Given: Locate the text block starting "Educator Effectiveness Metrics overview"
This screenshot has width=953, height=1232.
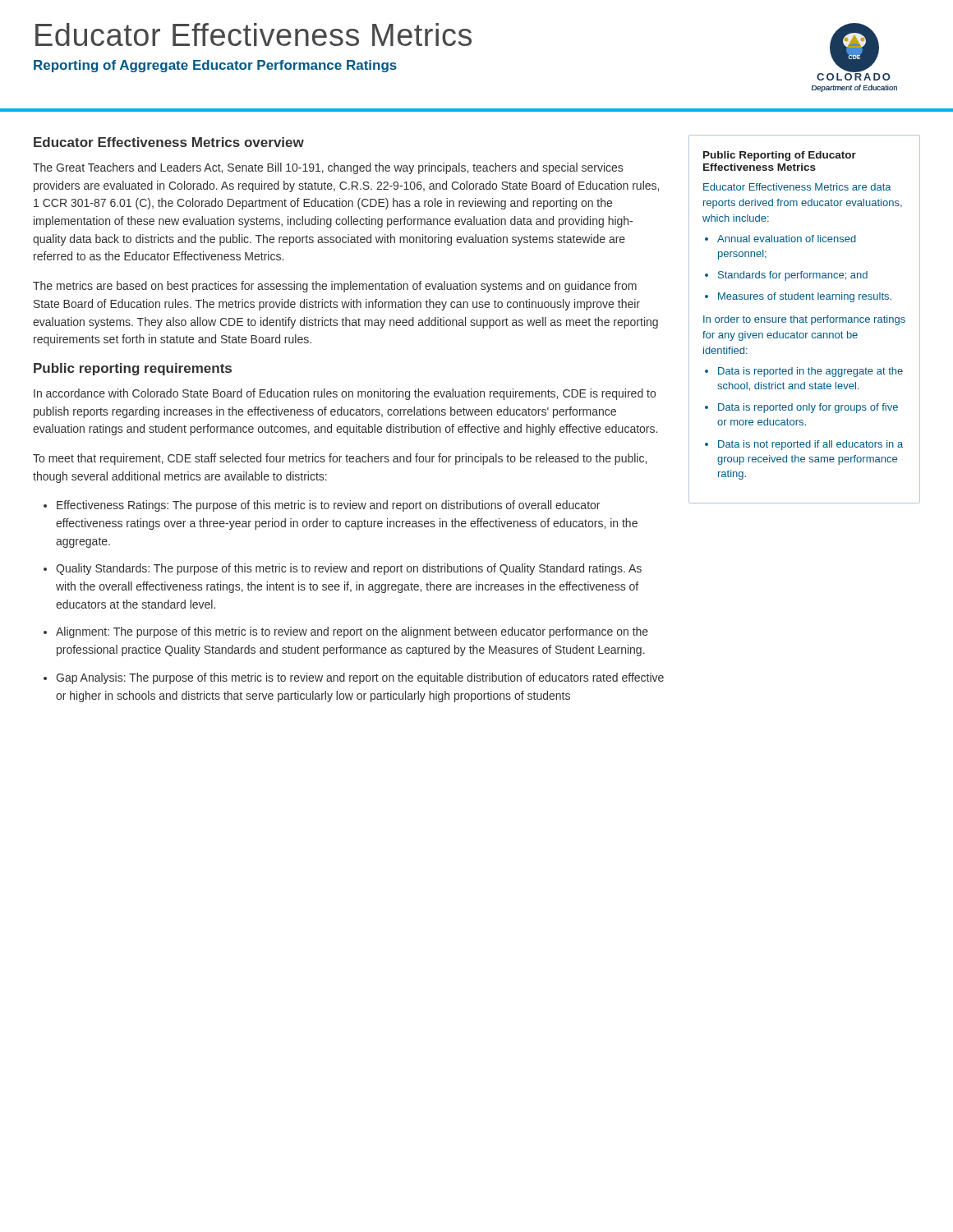Looking at the screenshot, I should [x=168, y=142].
